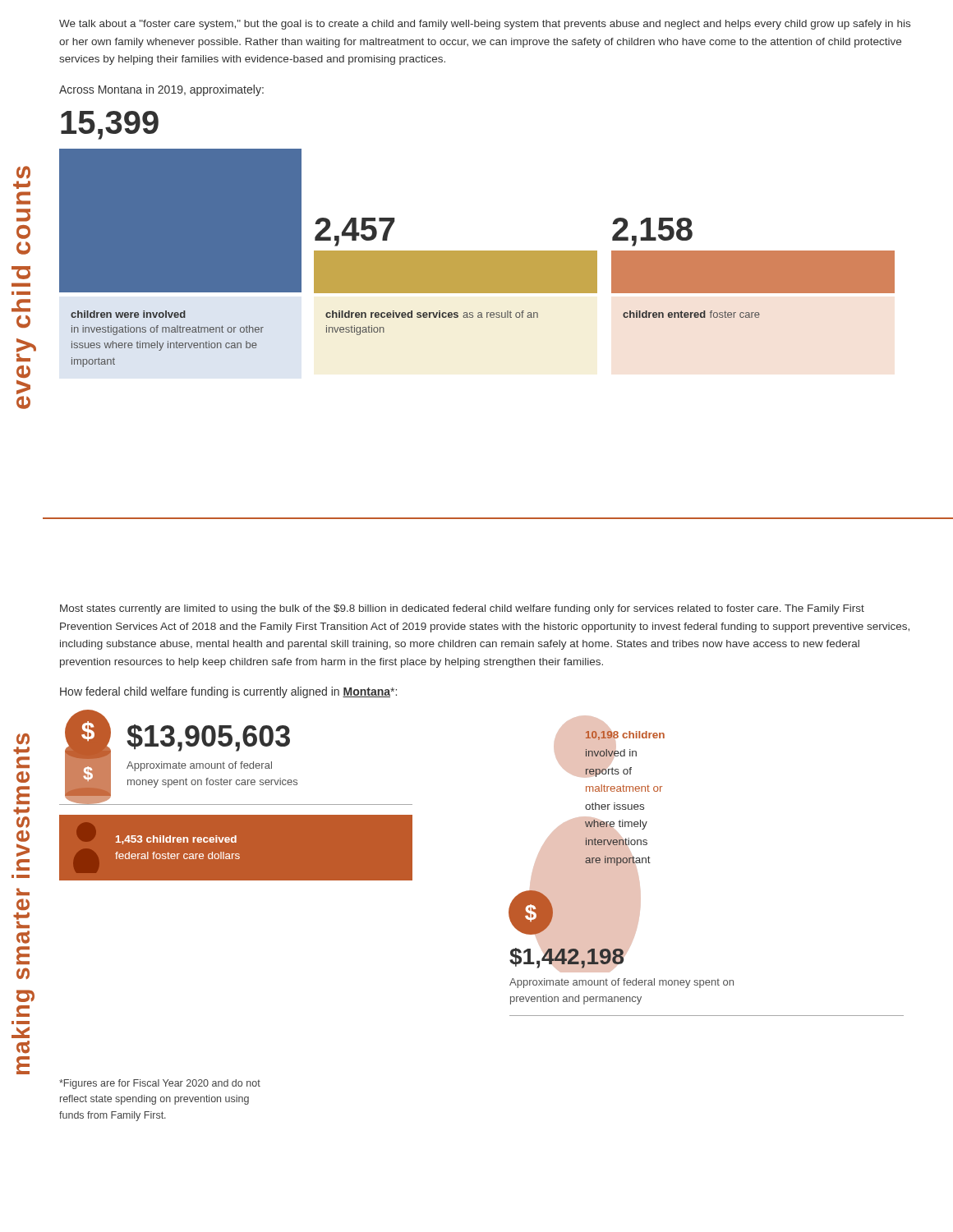
Task: Click on the text block that reads "We talk about a "foster care"
Action: point(485,41)
